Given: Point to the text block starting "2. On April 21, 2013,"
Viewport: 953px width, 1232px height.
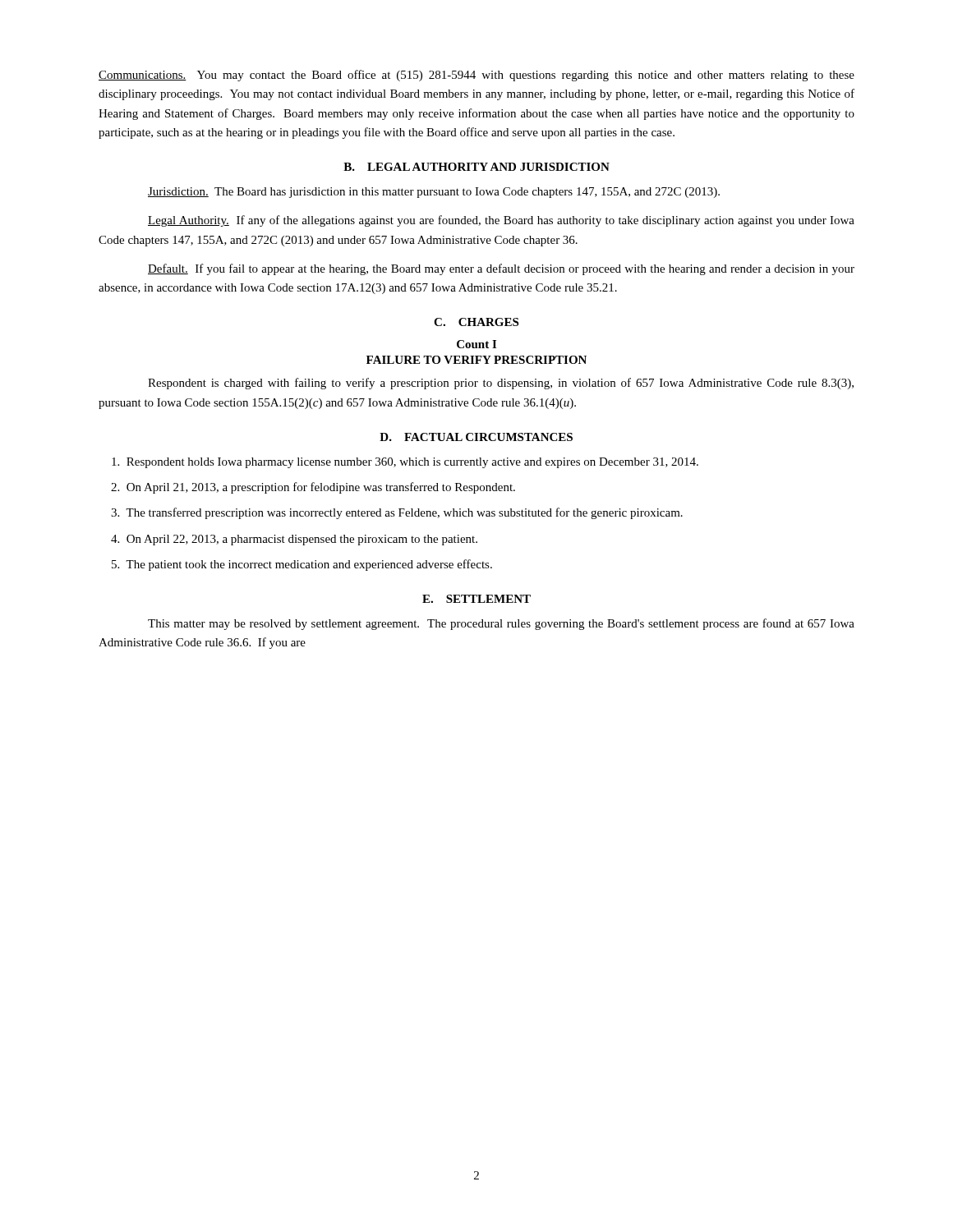Looking at the screenshot, I should (x=307, y=487).
